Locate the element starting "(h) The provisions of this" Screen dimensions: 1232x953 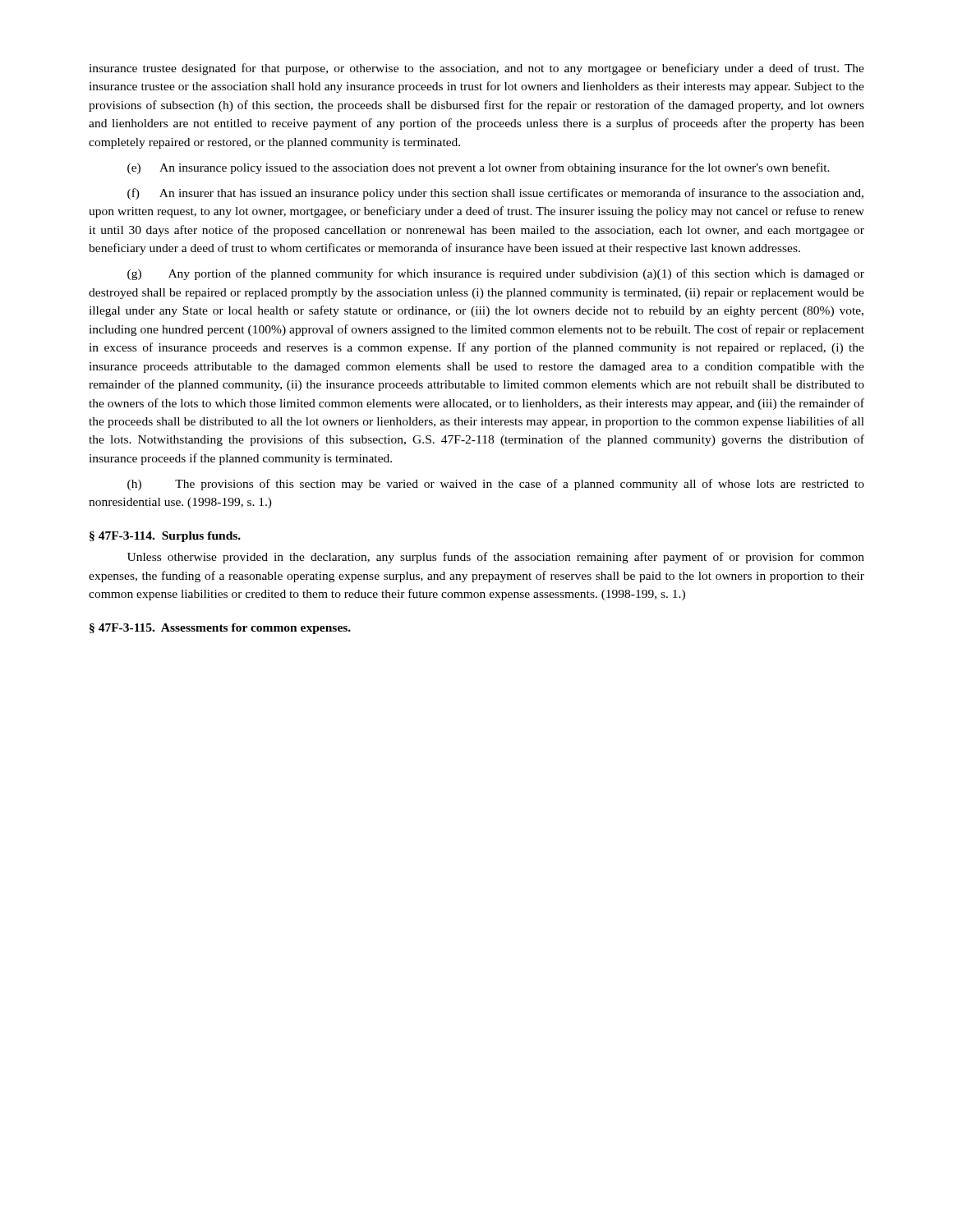tap(476, 493)
